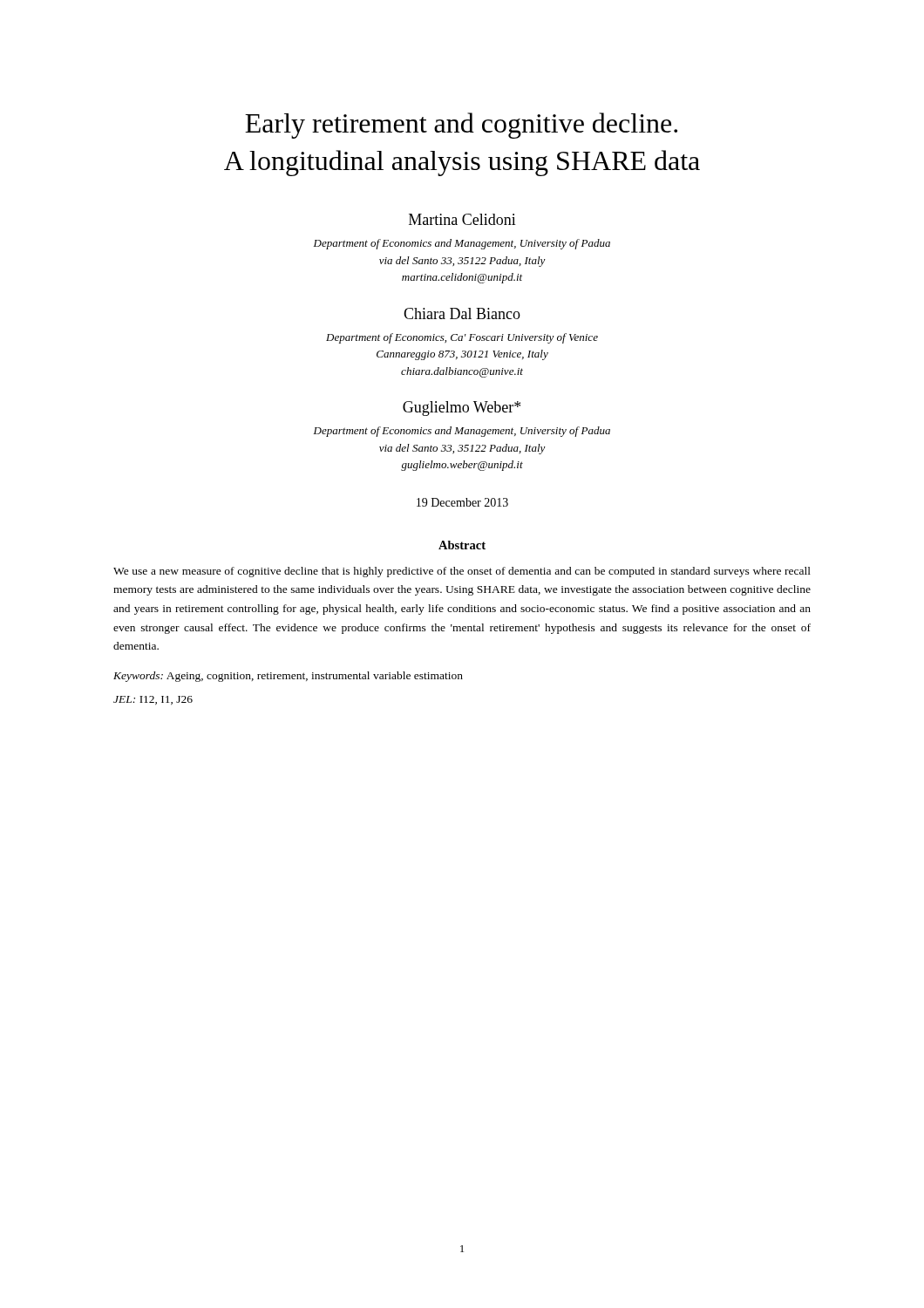Click on the text with the text "19 December 2013"
924x1308 pixels.
tap(462, 503)
